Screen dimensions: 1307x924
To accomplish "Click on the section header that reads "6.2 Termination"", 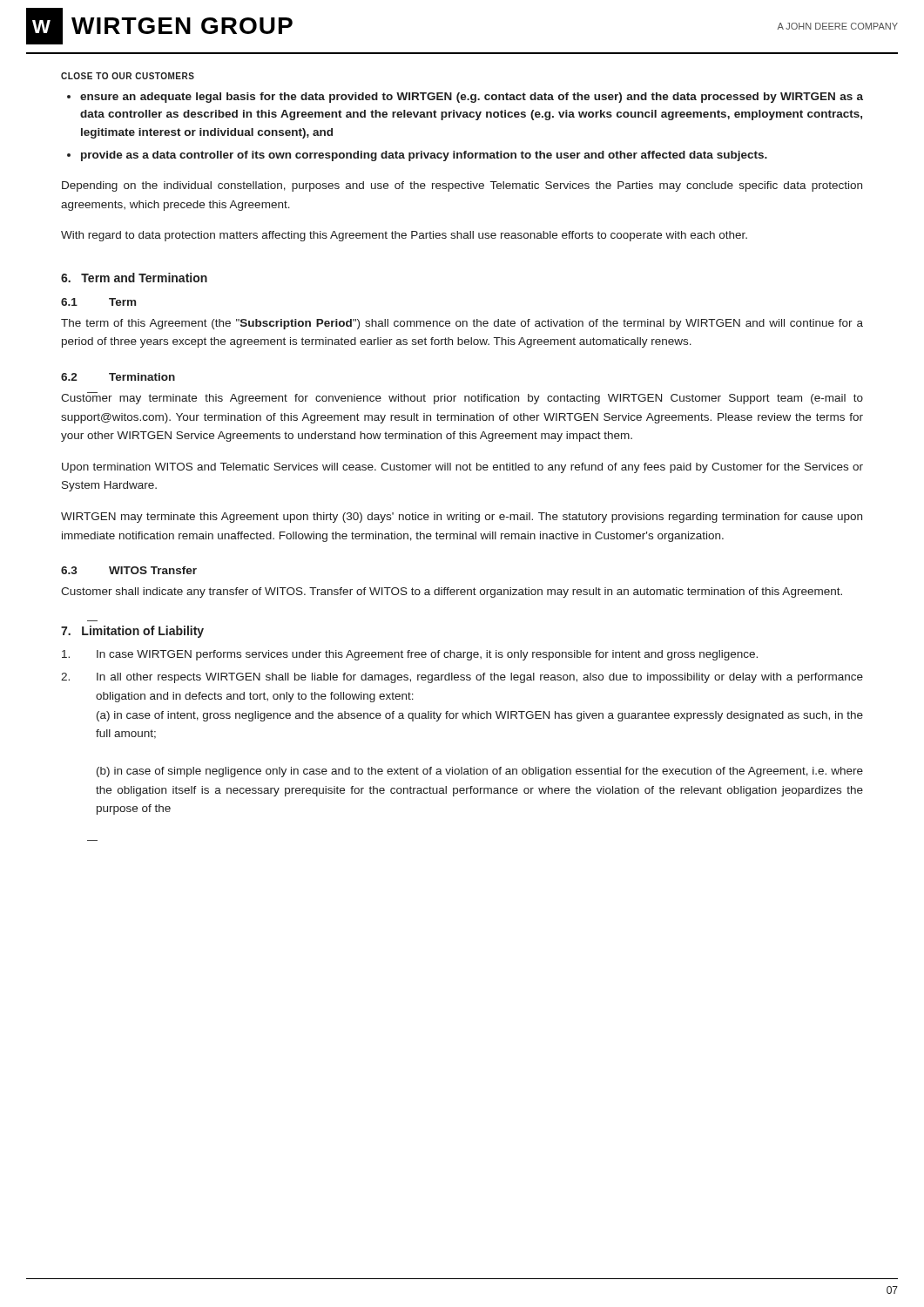I will (x=118, y=377).
